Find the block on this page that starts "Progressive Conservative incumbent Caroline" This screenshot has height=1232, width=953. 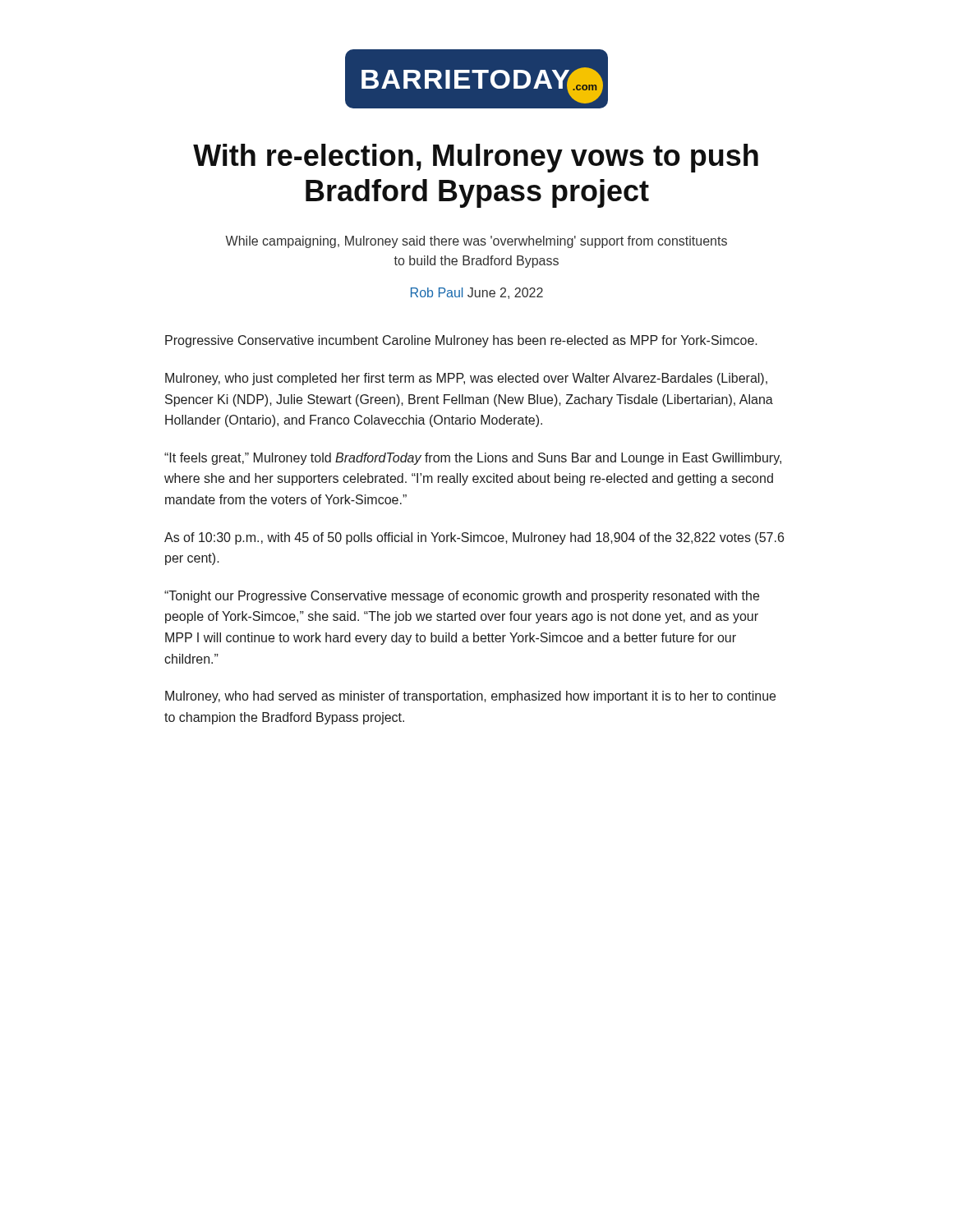[x=461, y=341]
